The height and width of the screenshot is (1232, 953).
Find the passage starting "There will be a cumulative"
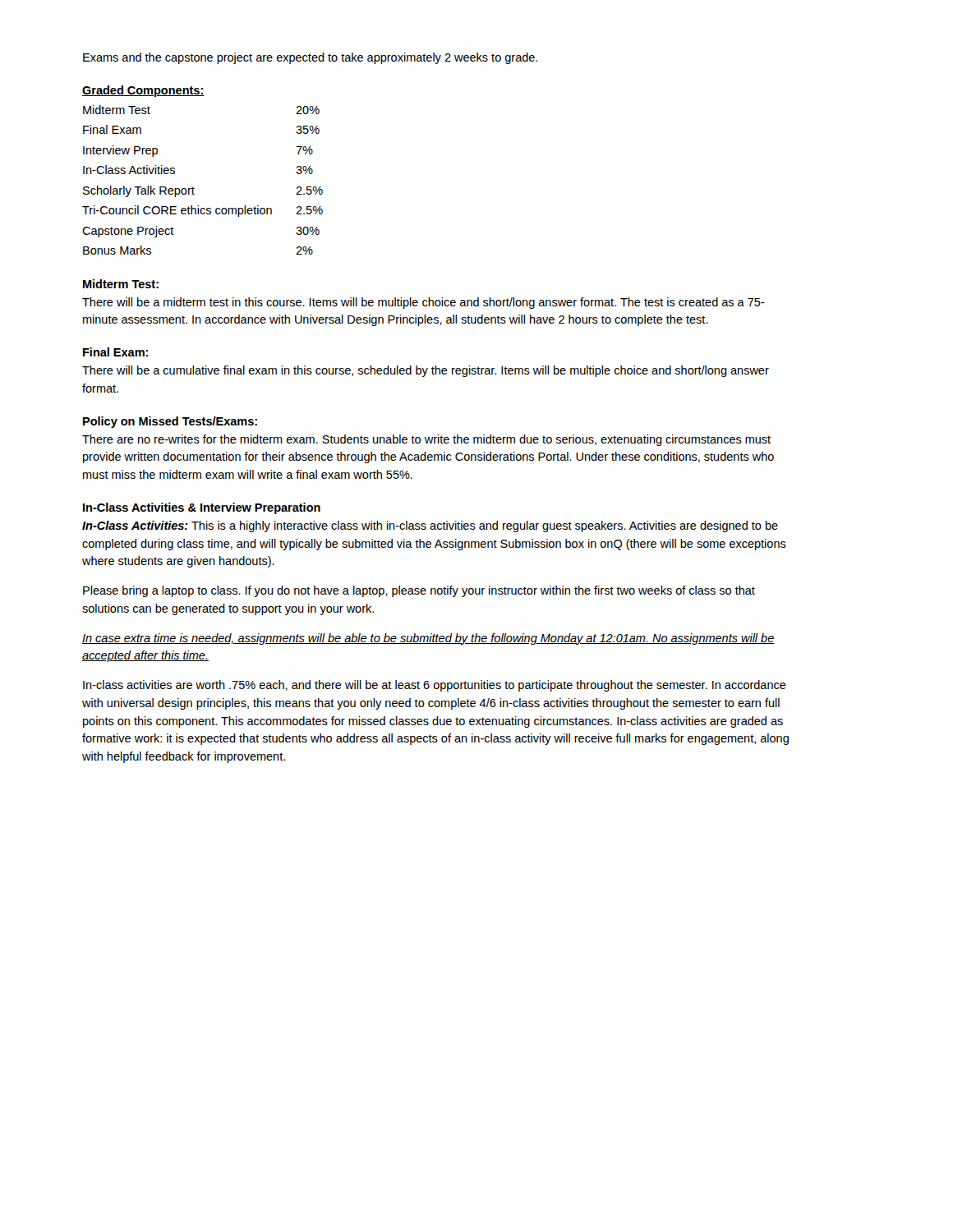point(425,379)
